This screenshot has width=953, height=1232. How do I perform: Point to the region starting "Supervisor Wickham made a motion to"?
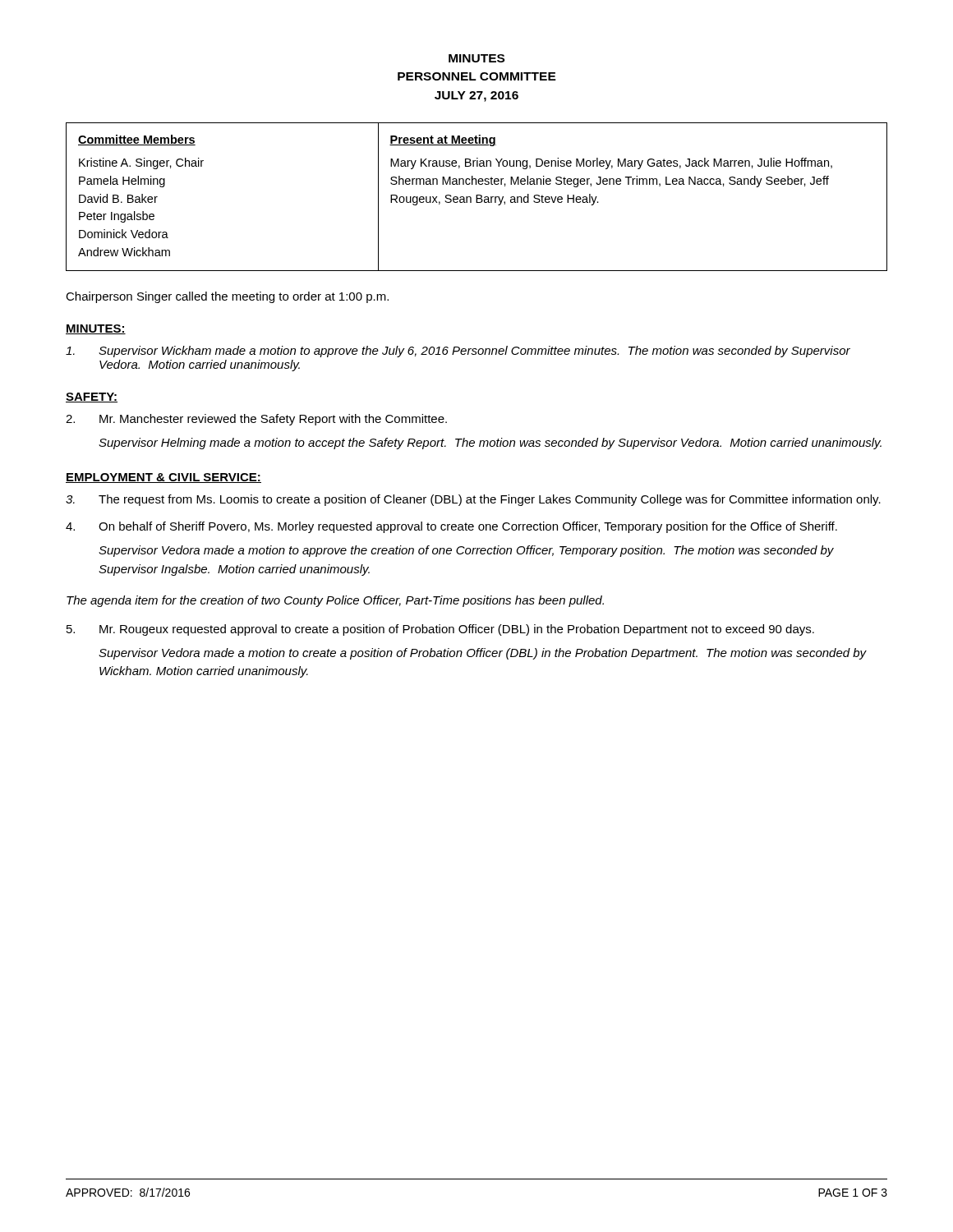[476, 357]
